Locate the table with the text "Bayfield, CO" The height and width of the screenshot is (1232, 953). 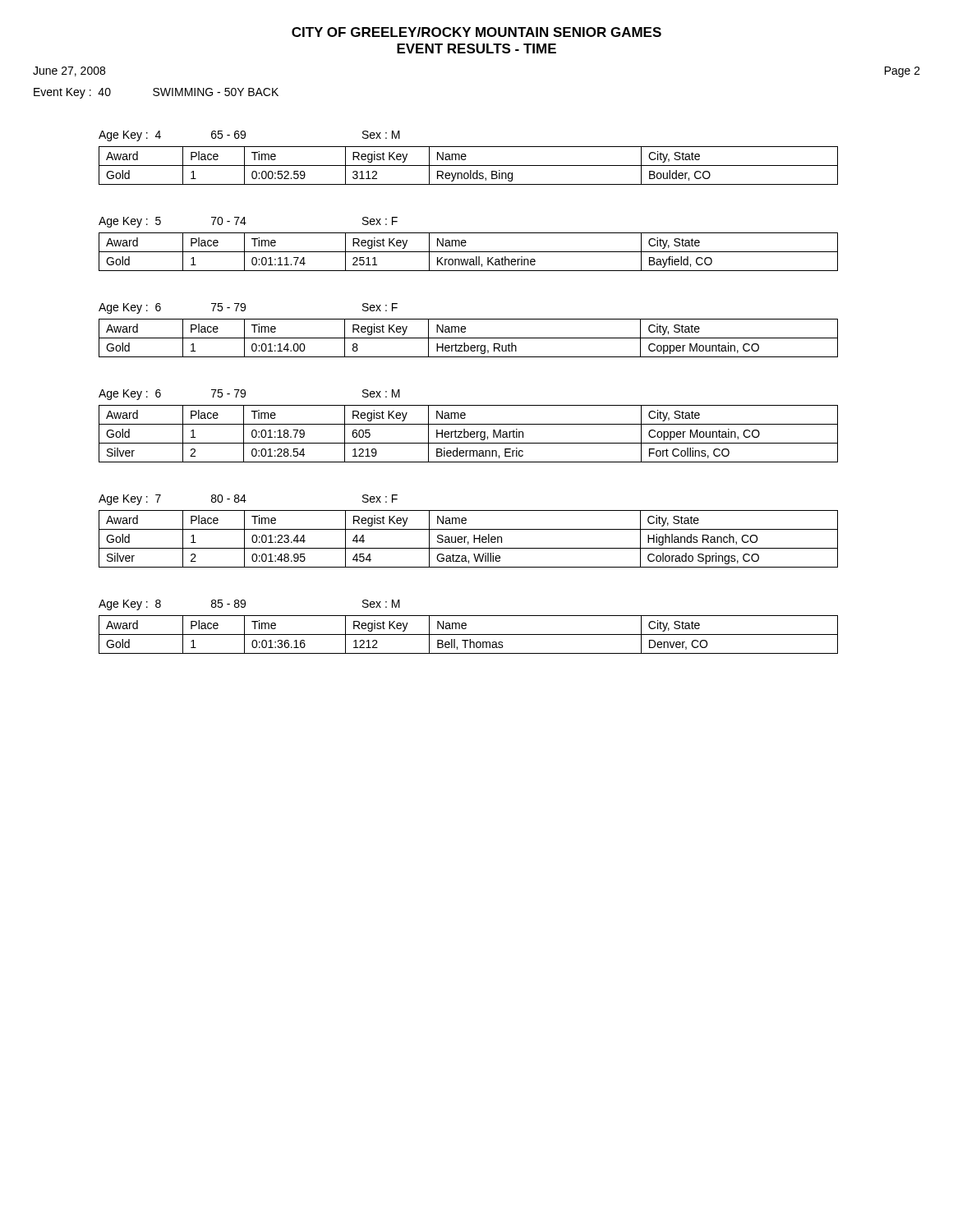(x=476, y=252)
